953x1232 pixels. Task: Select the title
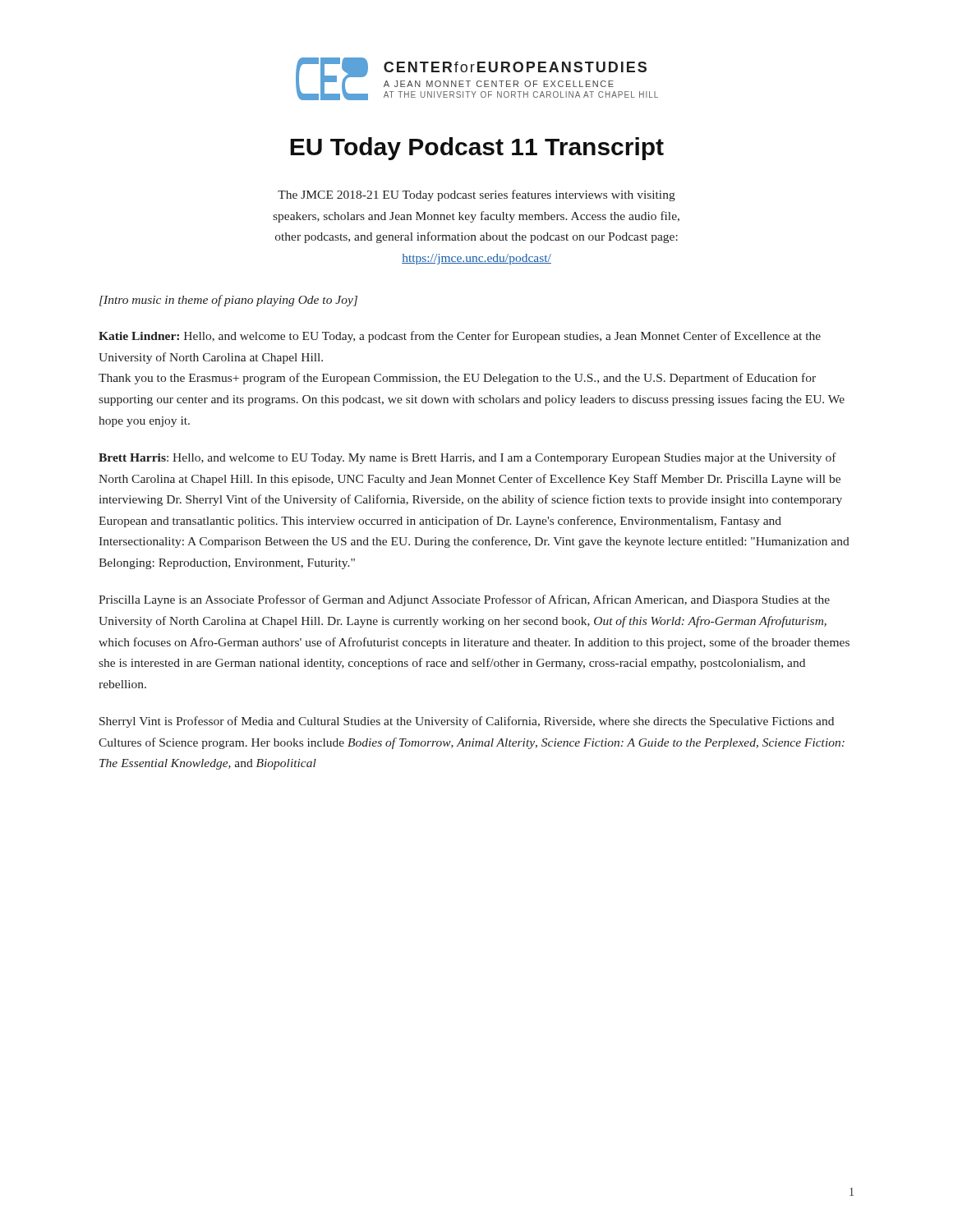[476, 147]
